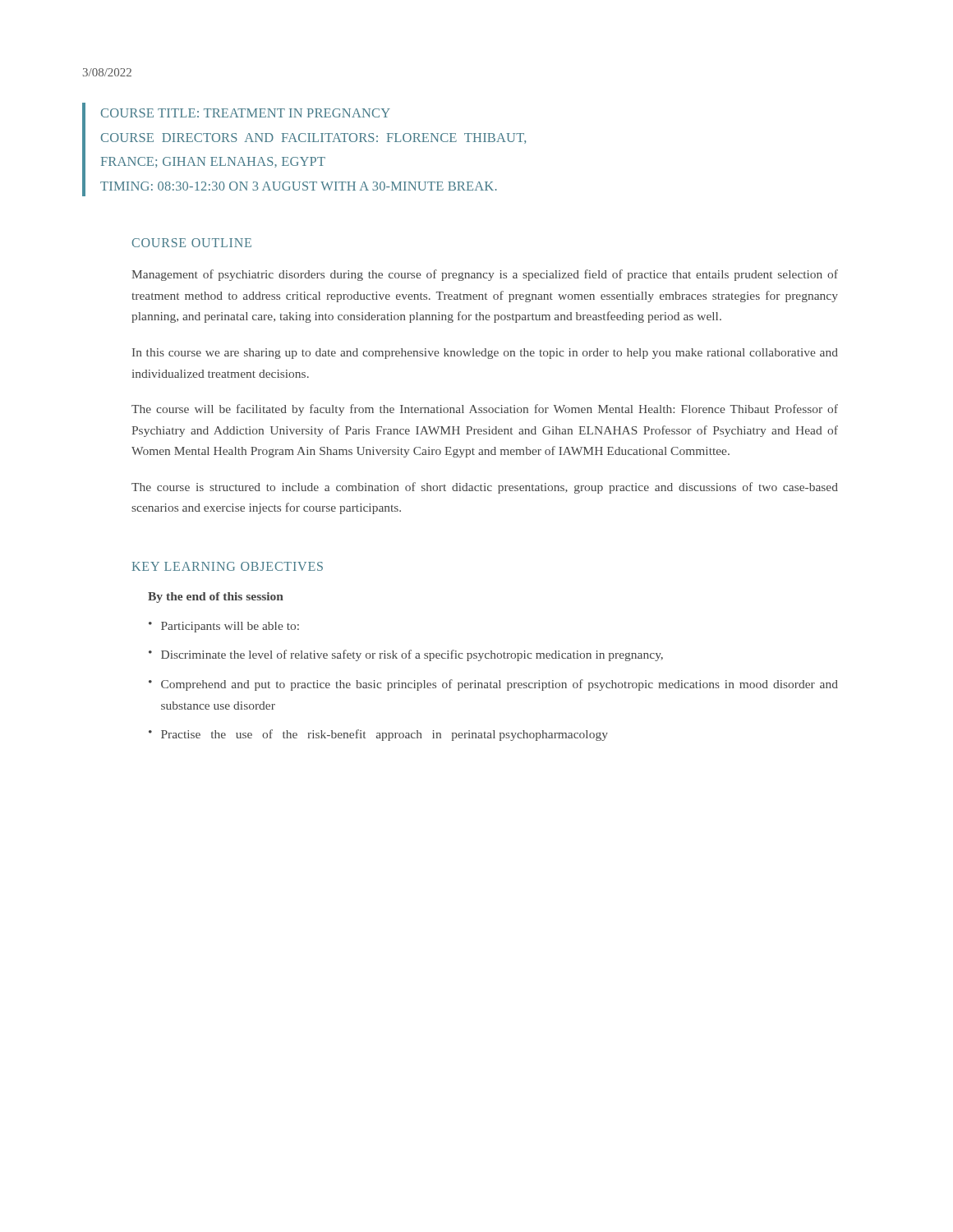
Task: Point to the block beginning "The course will"
Action: click(485, 430)
